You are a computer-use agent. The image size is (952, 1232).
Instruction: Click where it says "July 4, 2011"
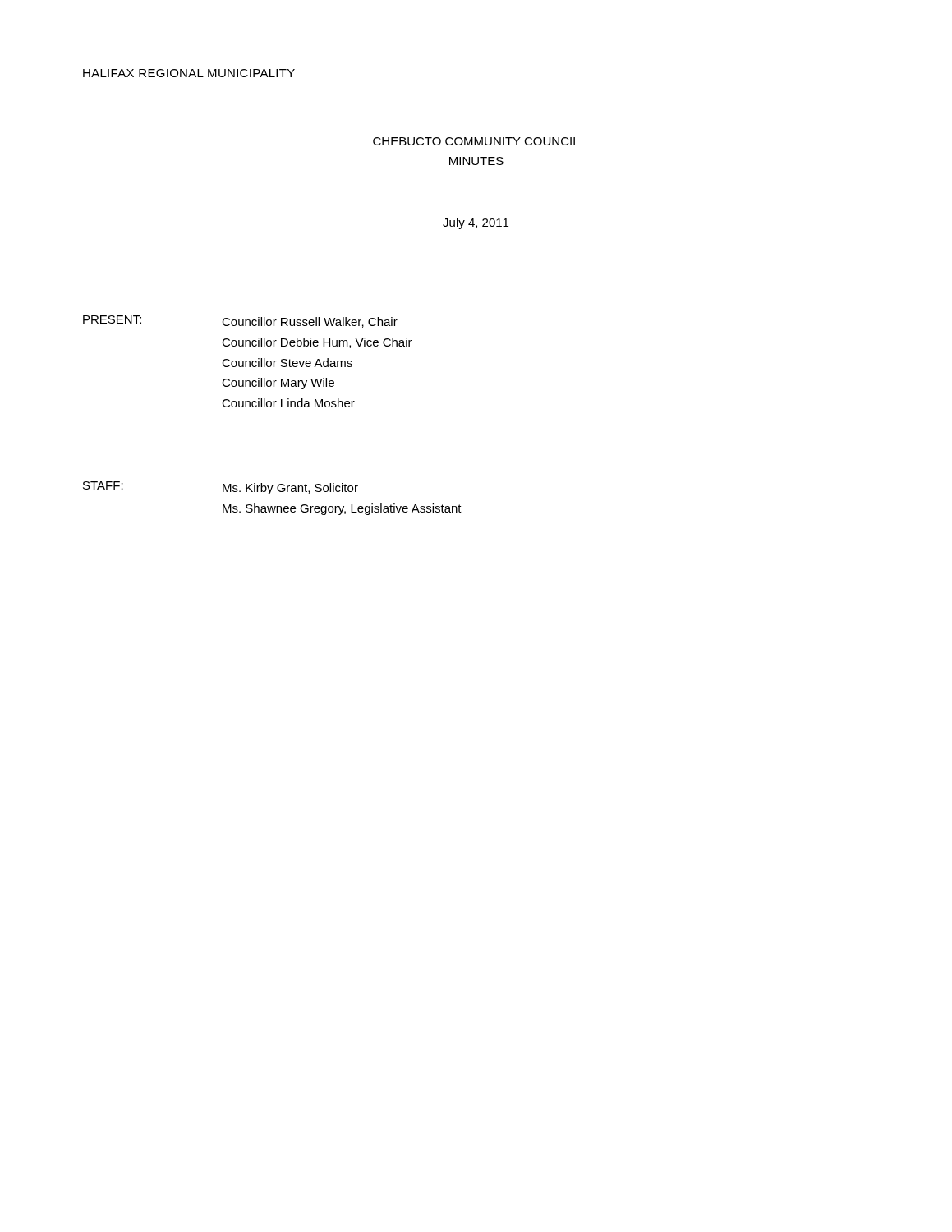click(476, 222)
